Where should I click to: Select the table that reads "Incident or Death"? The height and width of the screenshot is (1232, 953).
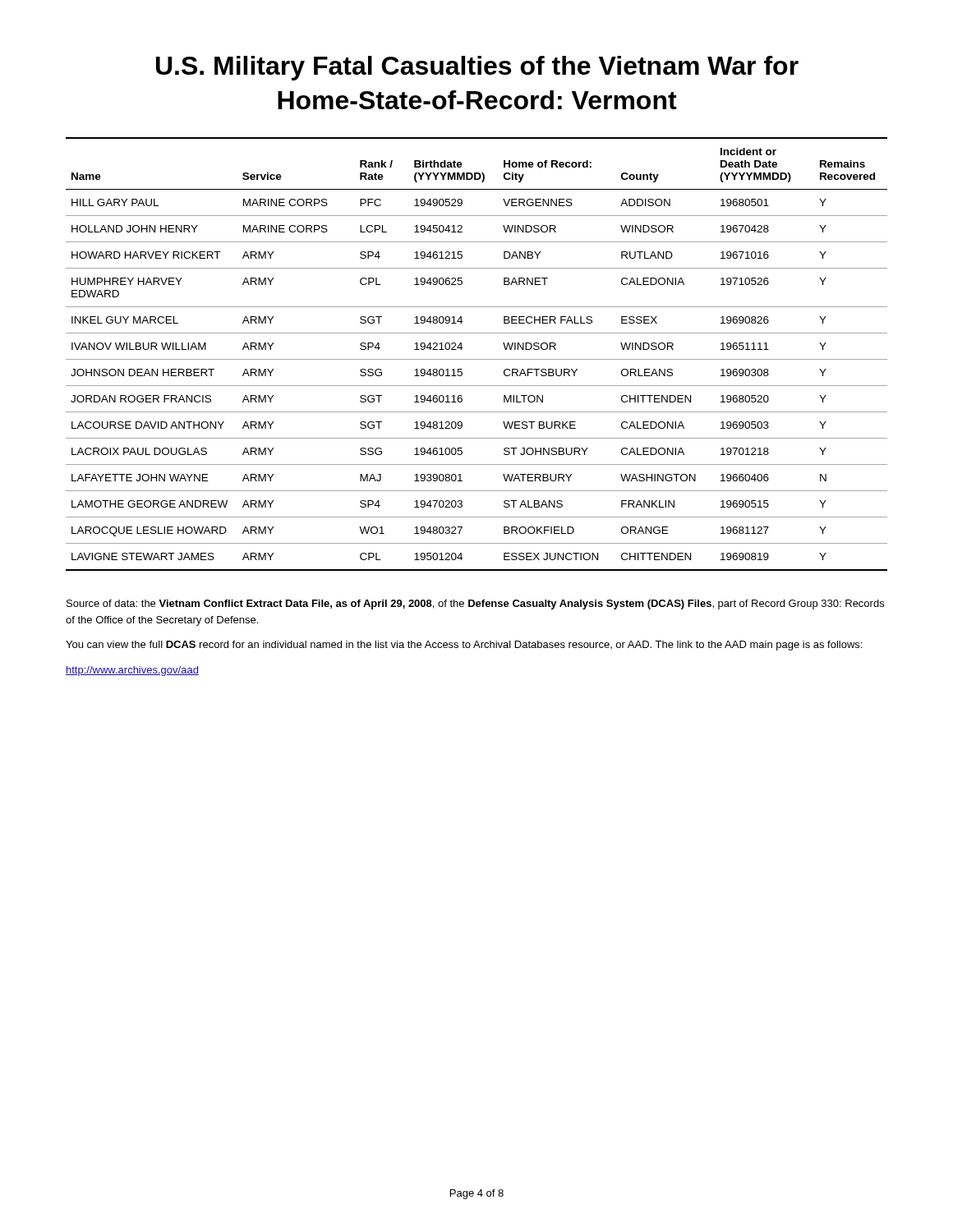[476, 354]
